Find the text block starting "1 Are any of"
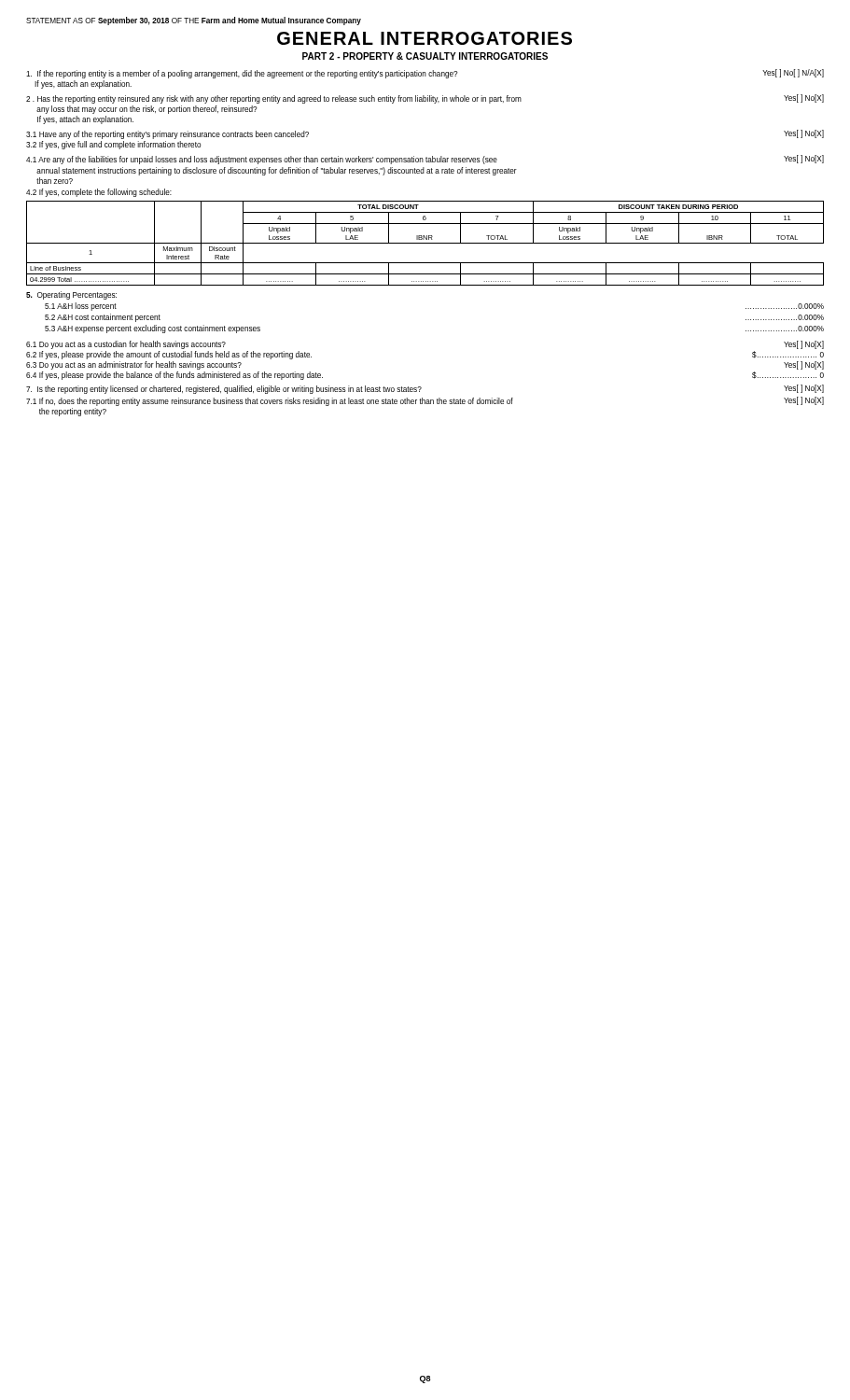Screen dimensions: 1400x850 pyautogui.click(x=425, y=171)
